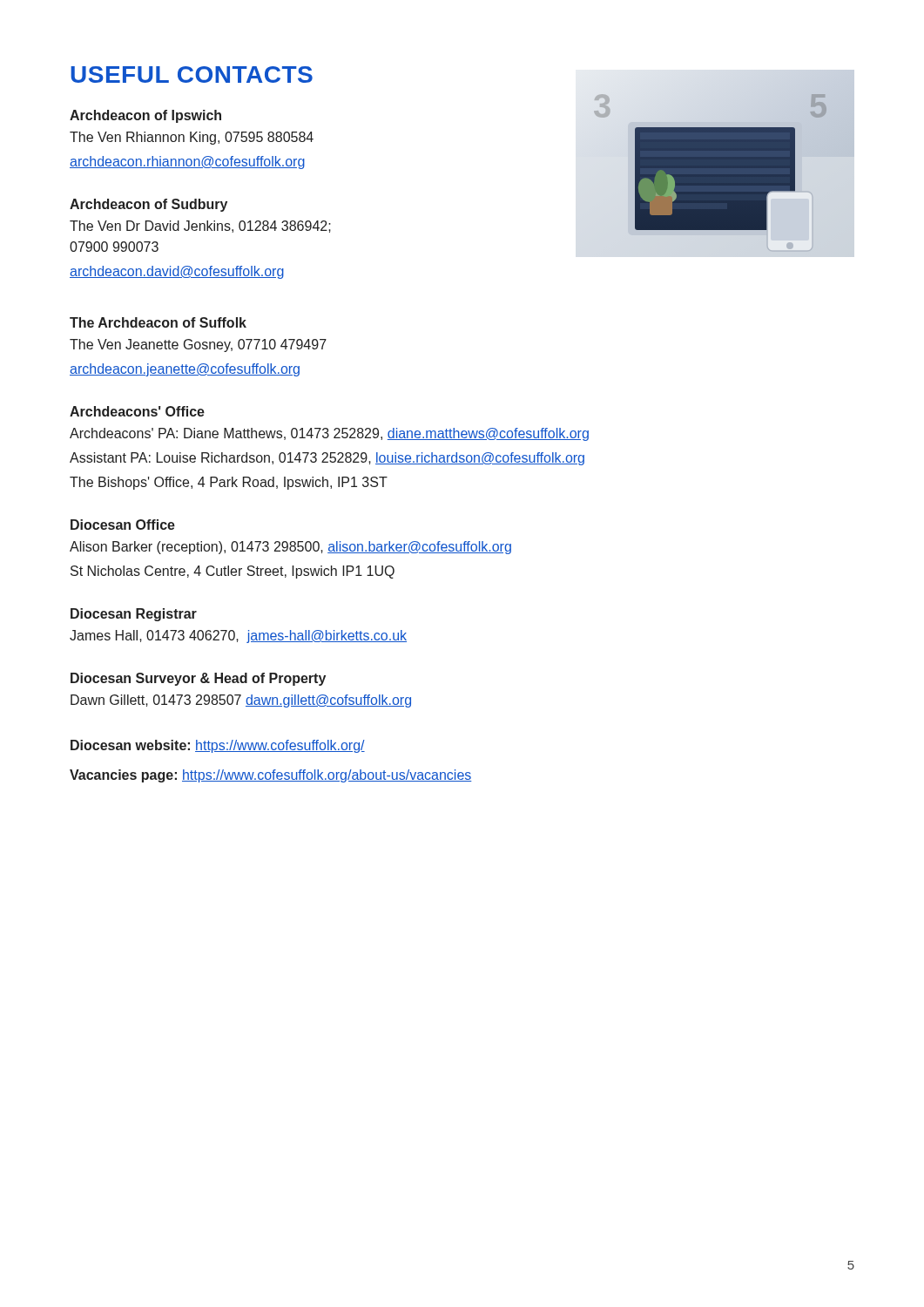Screen dimensions: 1307x924
Task: Navigate to the element starting "St Nicholas Centre,"
Action: (232, 571)
